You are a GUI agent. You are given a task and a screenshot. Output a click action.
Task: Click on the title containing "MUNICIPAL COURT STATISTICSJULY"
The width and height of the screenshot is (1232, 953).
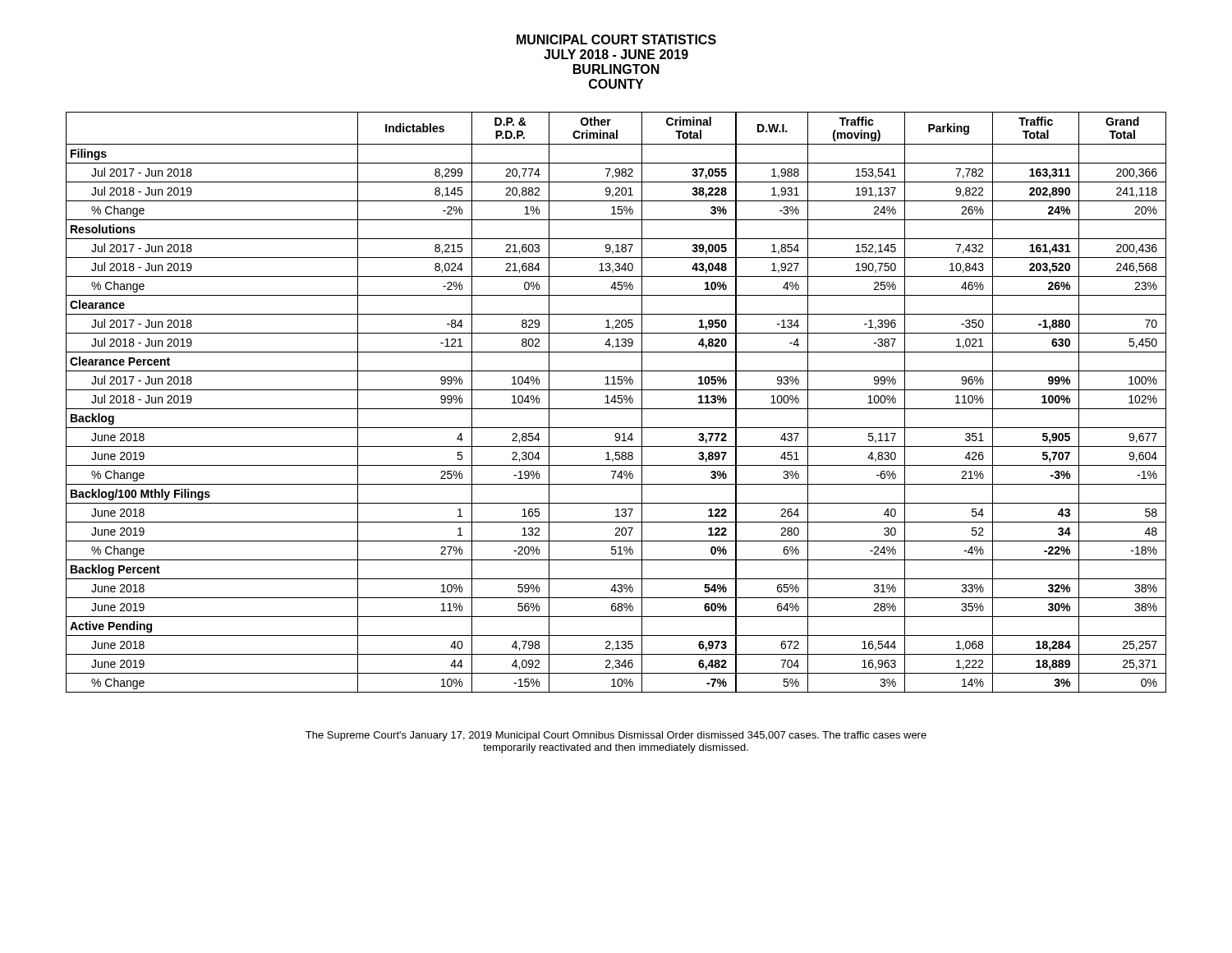(616, 62)
